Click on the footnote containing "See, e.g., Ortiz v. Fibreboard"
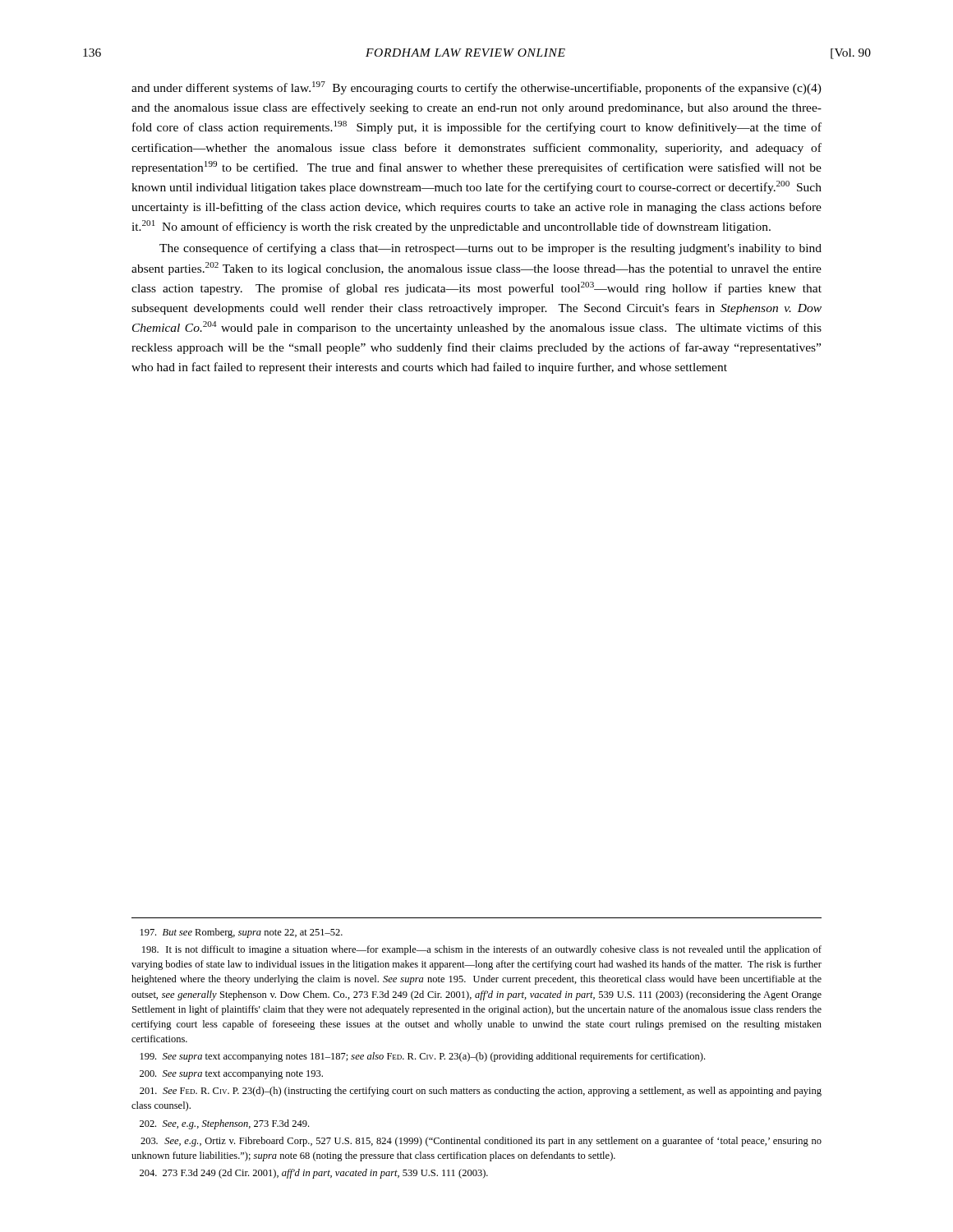This screenshot has width=953, height=1232. click(476, 1148)
